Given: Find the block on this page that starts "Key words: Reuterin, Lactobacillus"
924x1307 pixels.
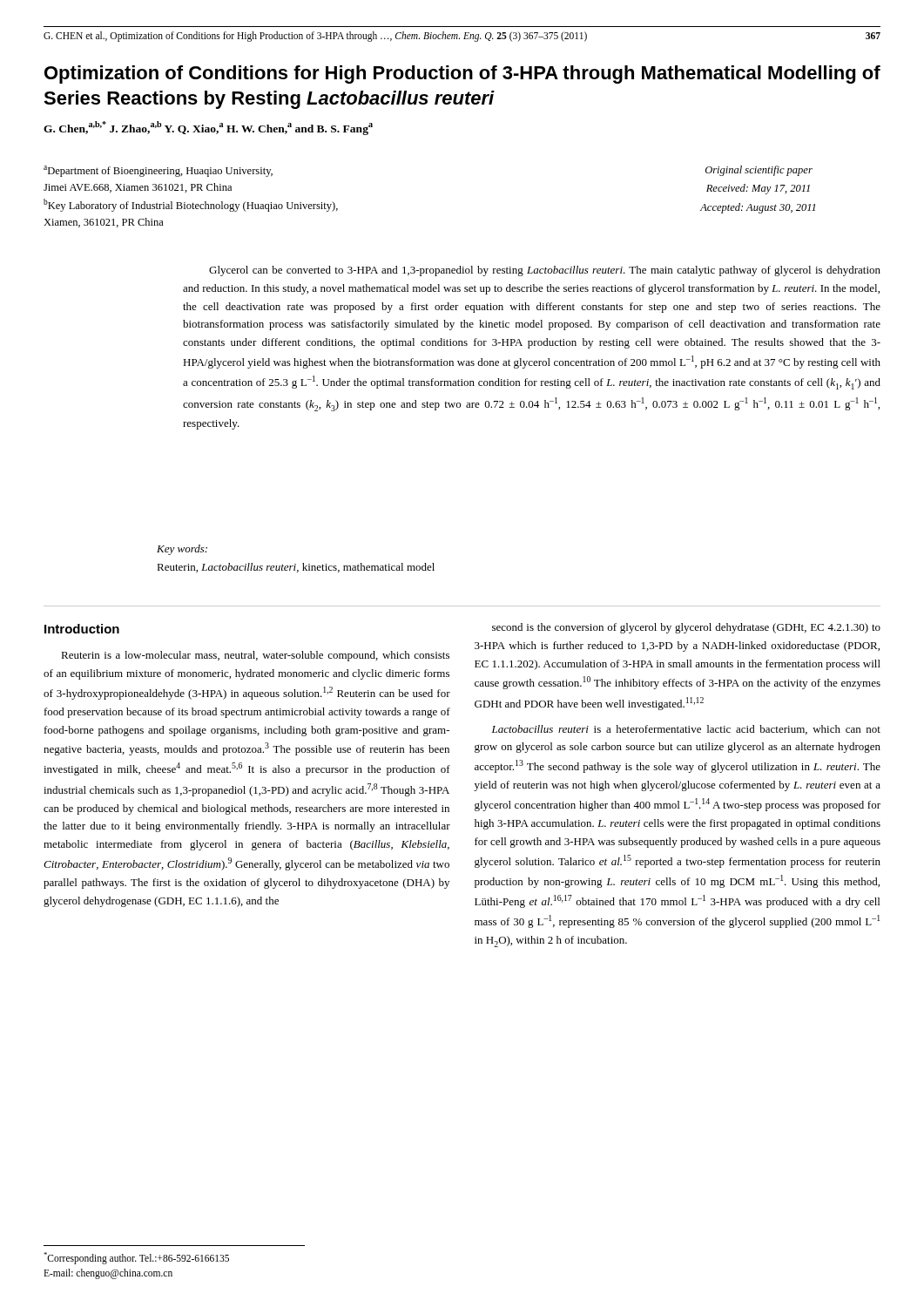Looking at the screenshot, I should coord(296,558).
